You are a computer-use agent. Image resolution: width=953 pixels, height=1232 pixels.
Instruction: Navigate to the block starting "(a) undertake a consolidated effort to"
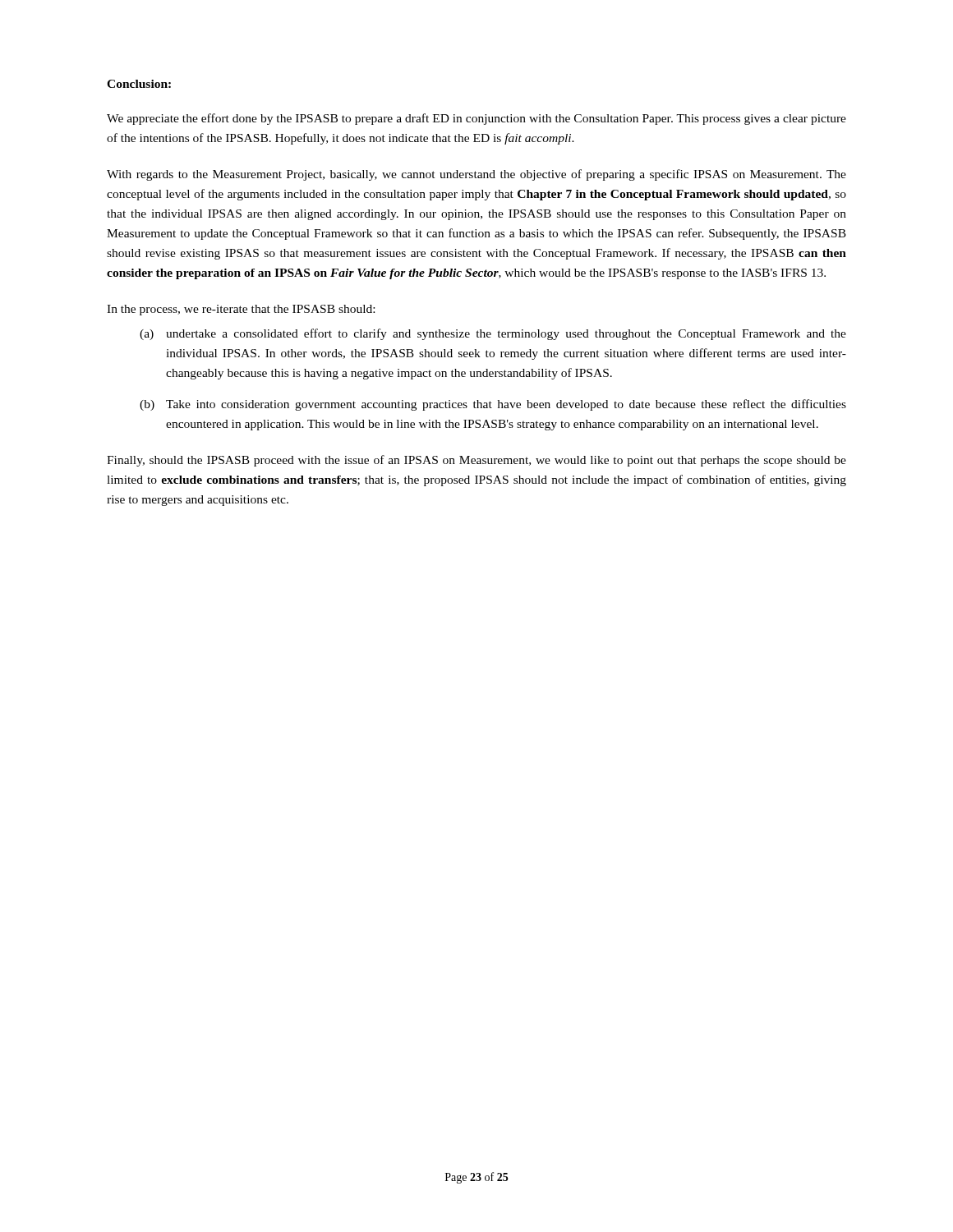493,353
